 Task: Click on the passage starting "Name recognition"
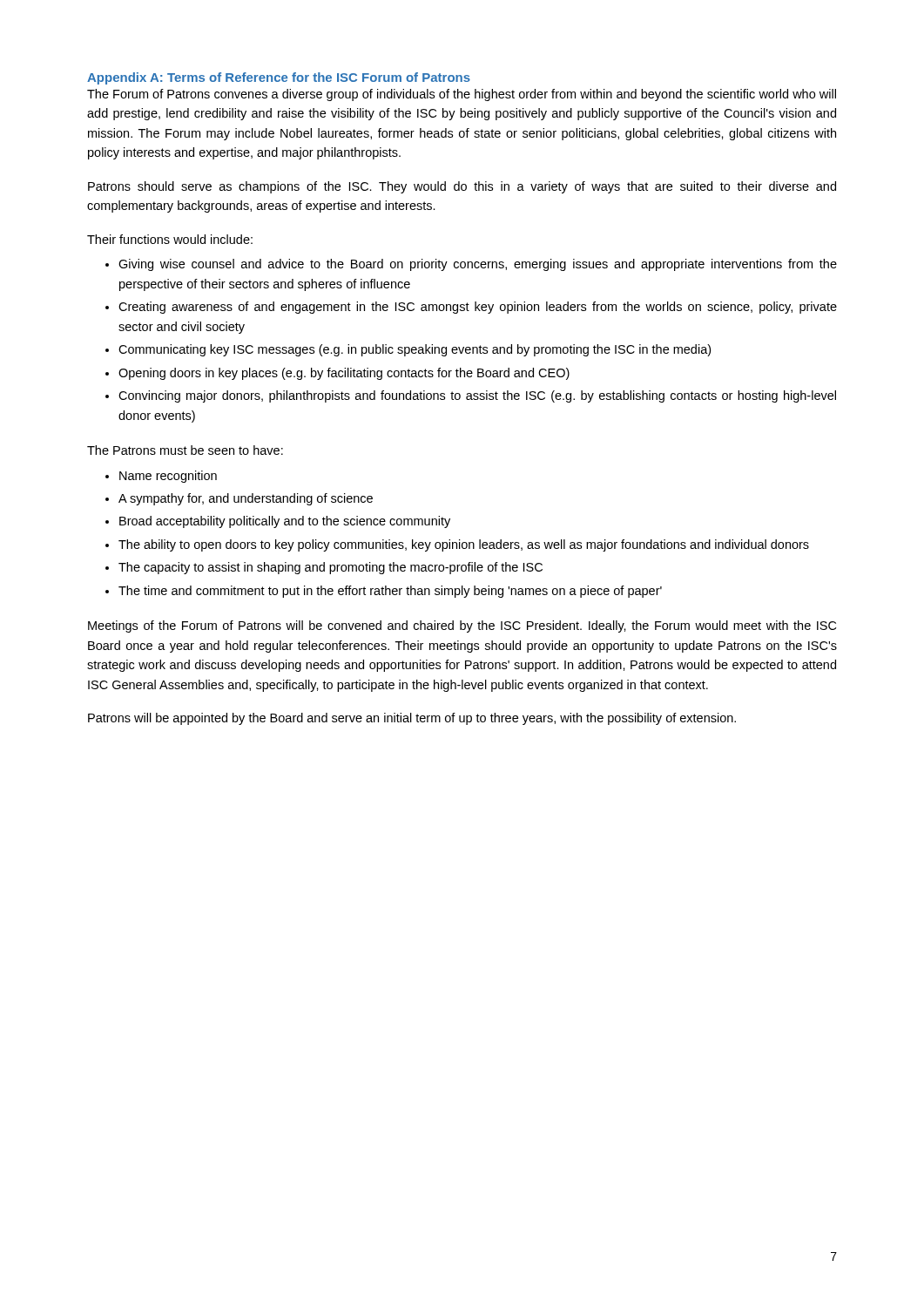[x=168, y=475]
